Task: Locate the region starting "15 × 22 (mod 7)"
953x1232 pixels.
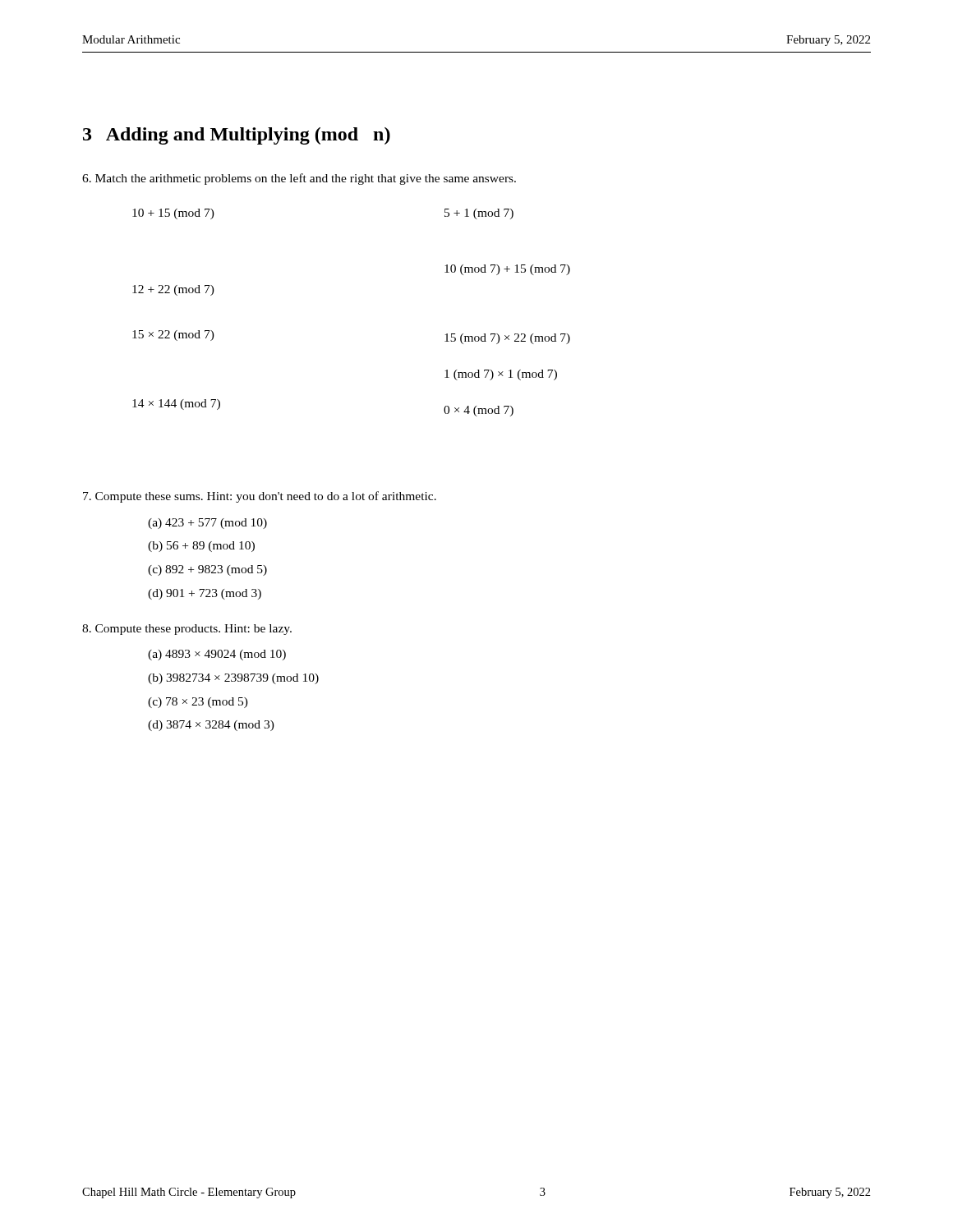Action: pyautogui.click(x=173, y=334)
